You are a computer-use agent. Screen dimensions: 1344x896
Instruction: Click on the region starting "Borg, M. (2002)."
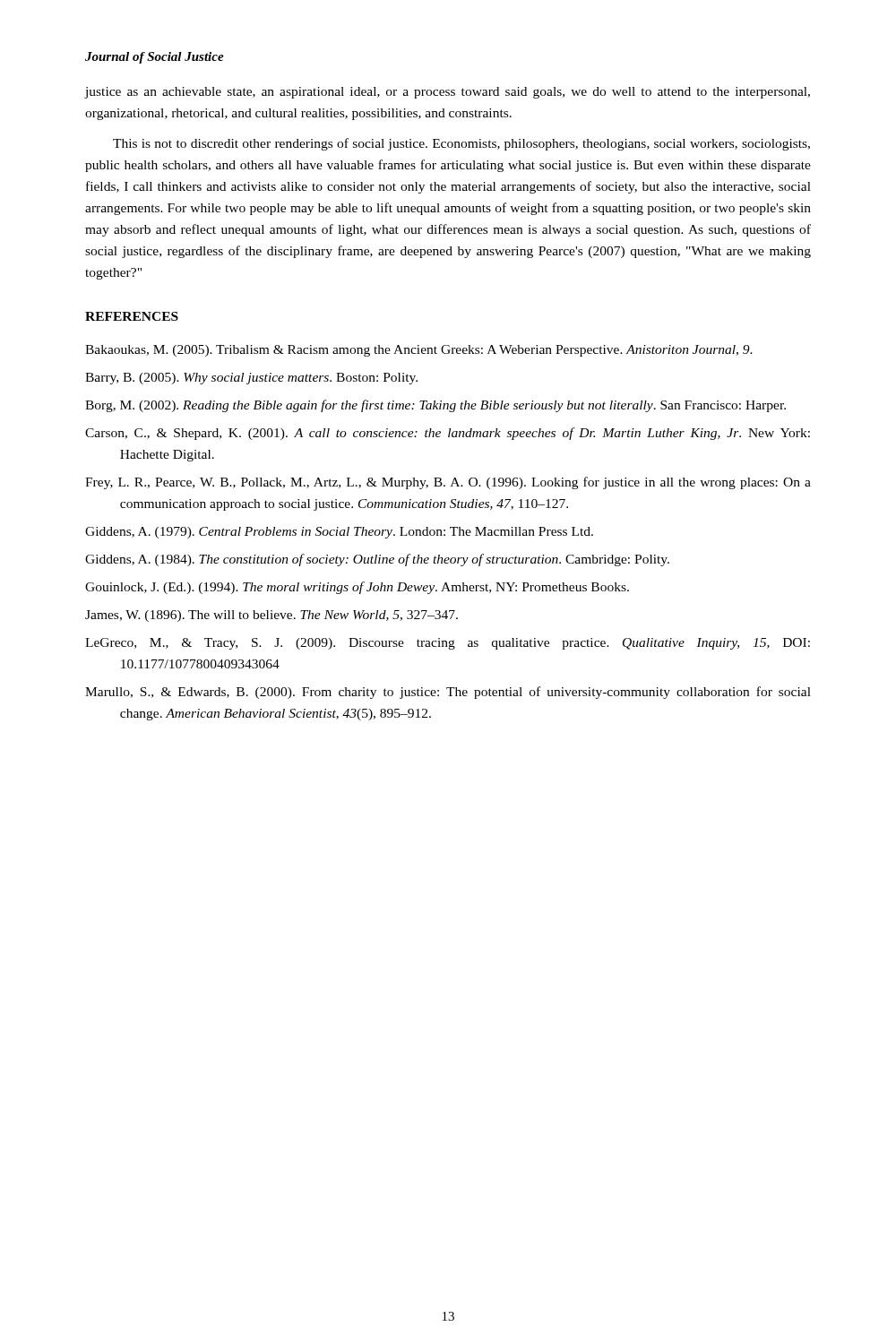point(436,405)
